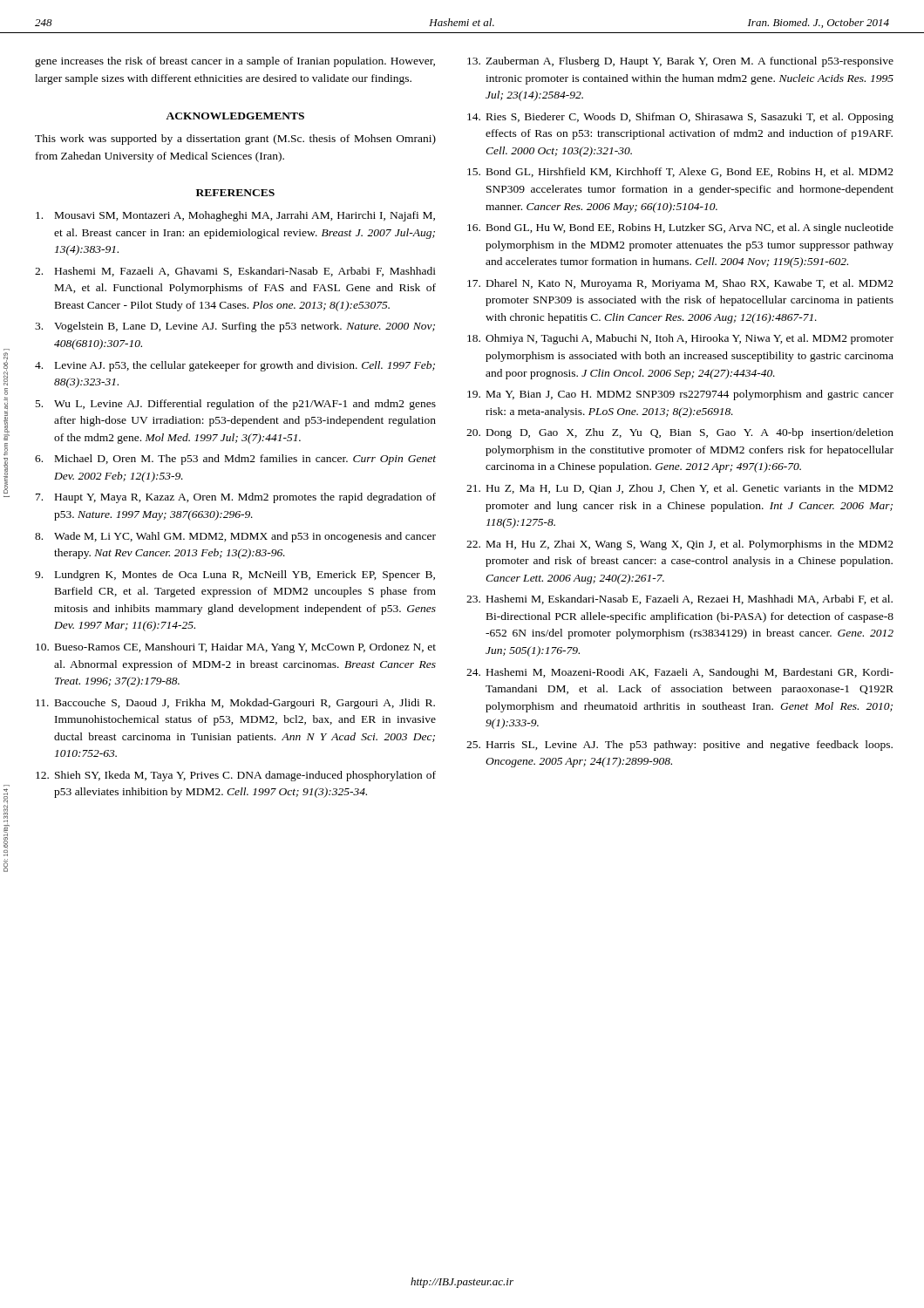This screenshot has width=924, height=1308.
Task: Locate the region starting "5. Wu L, Levine AJ. Differential"
Action: point(235,420)
